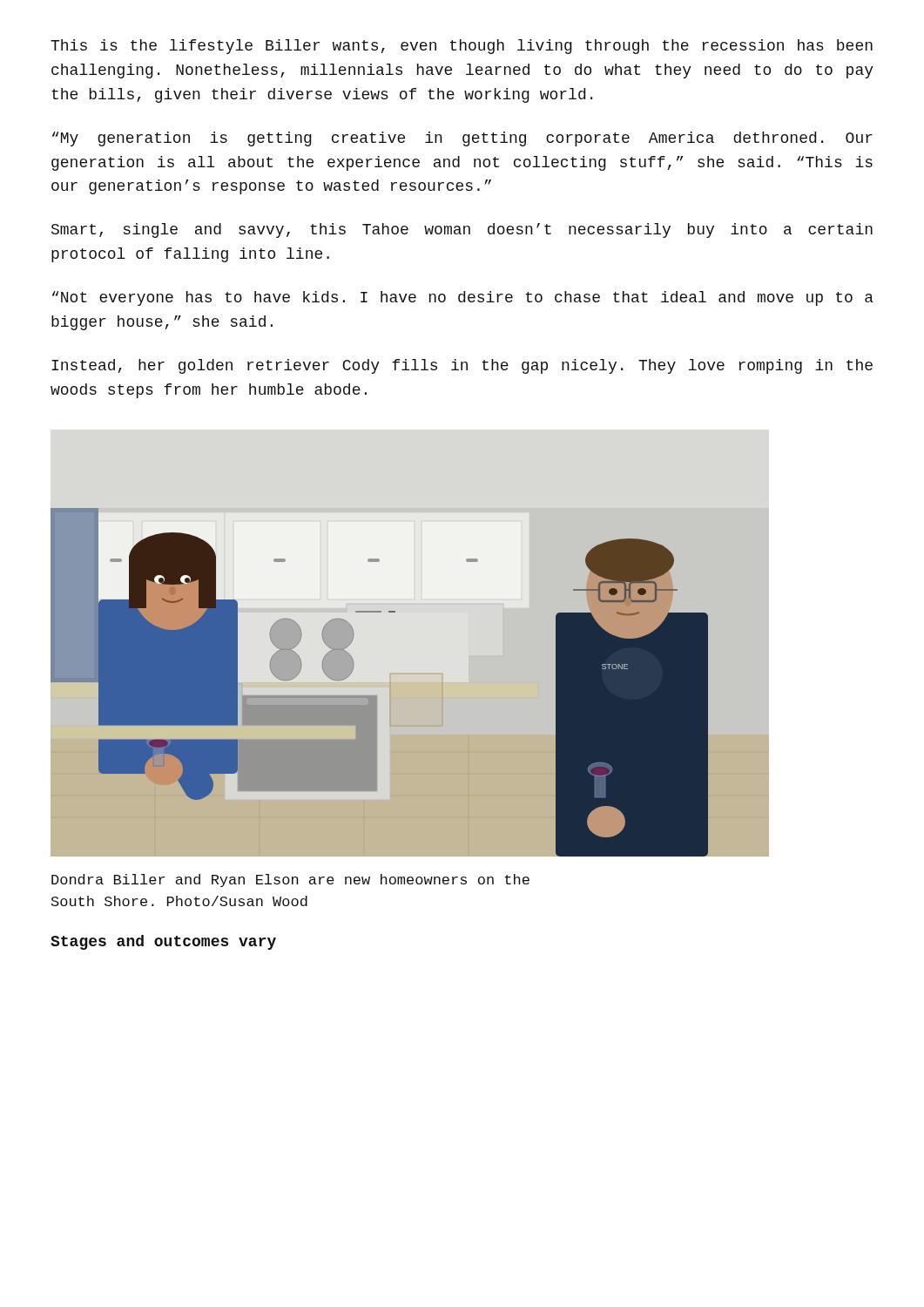Find the caption that reads "Dondra Biller and Ryan Elson"
This screenshot has width=924, height=1307.
(290, 891)
